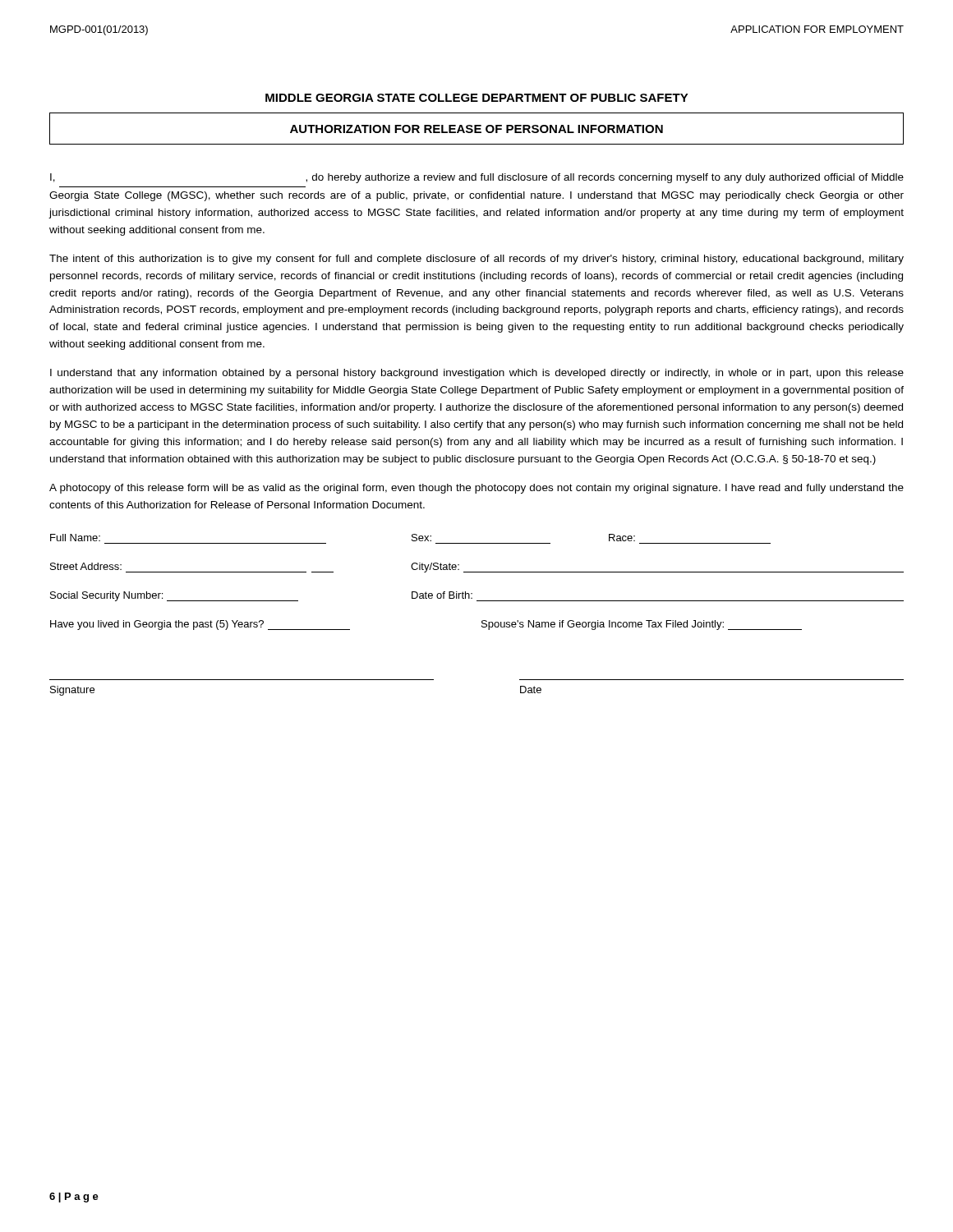The width and height of the screenshot is (953, 1232).
Task: Locate the text starting "A photocopy of this"
Action: (x=476, y=496)
